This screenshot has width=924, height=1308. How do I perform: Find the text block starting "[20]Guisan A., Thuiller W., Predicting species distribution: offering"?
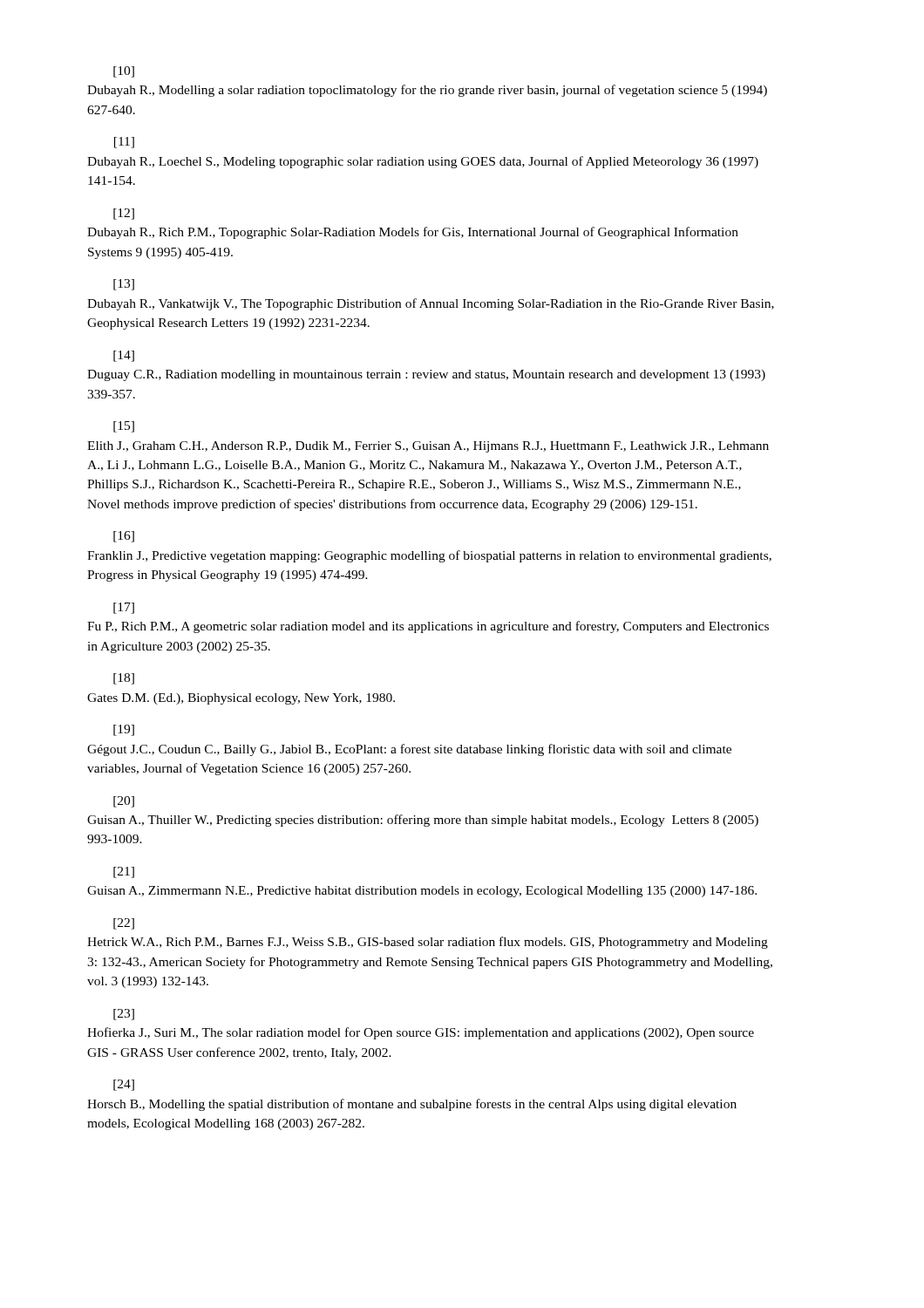[431, 820]
